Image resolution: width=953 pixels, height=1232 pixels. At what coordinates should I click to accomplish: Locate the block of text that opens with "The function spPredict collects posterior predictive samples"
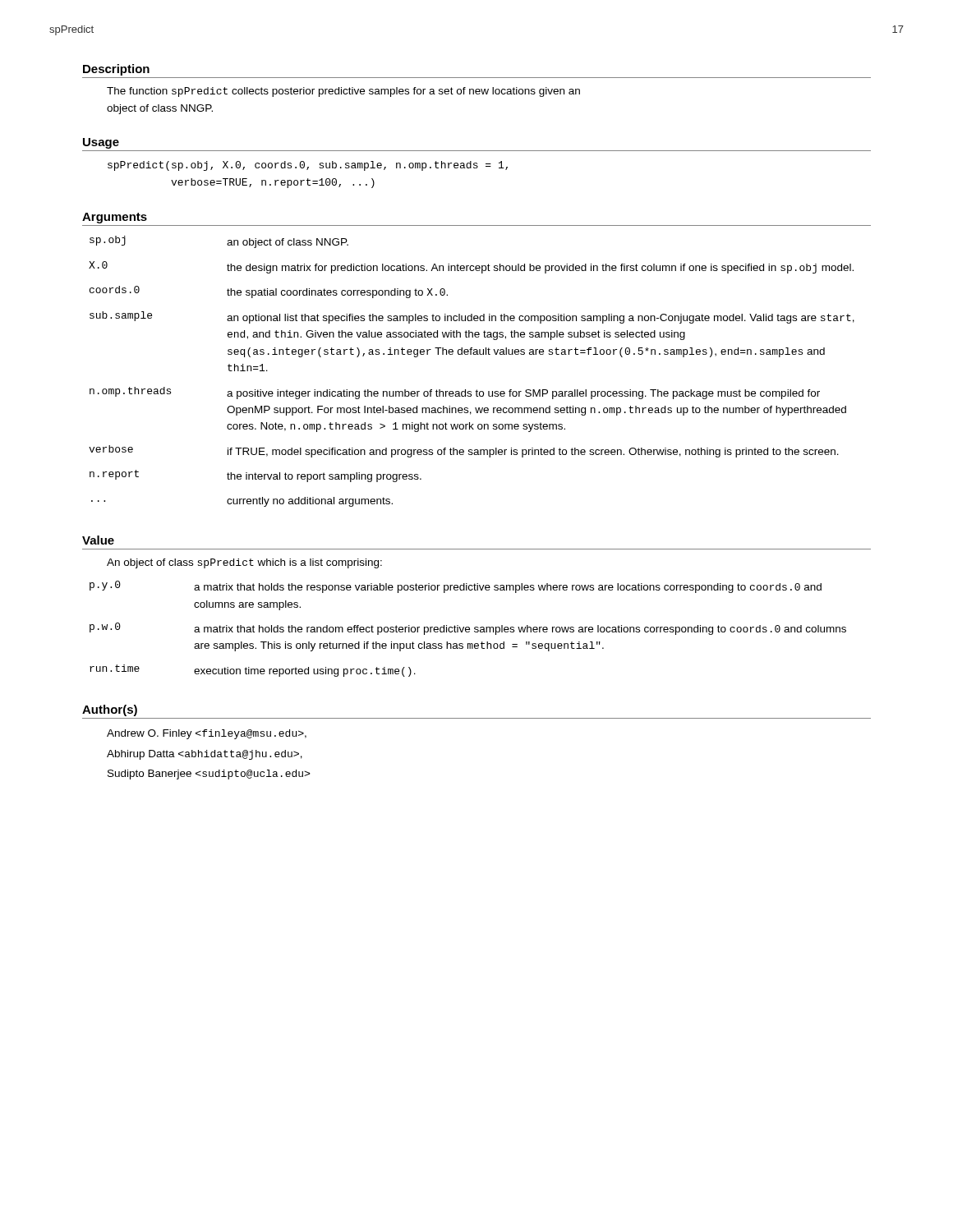click(x=344, y=99)
